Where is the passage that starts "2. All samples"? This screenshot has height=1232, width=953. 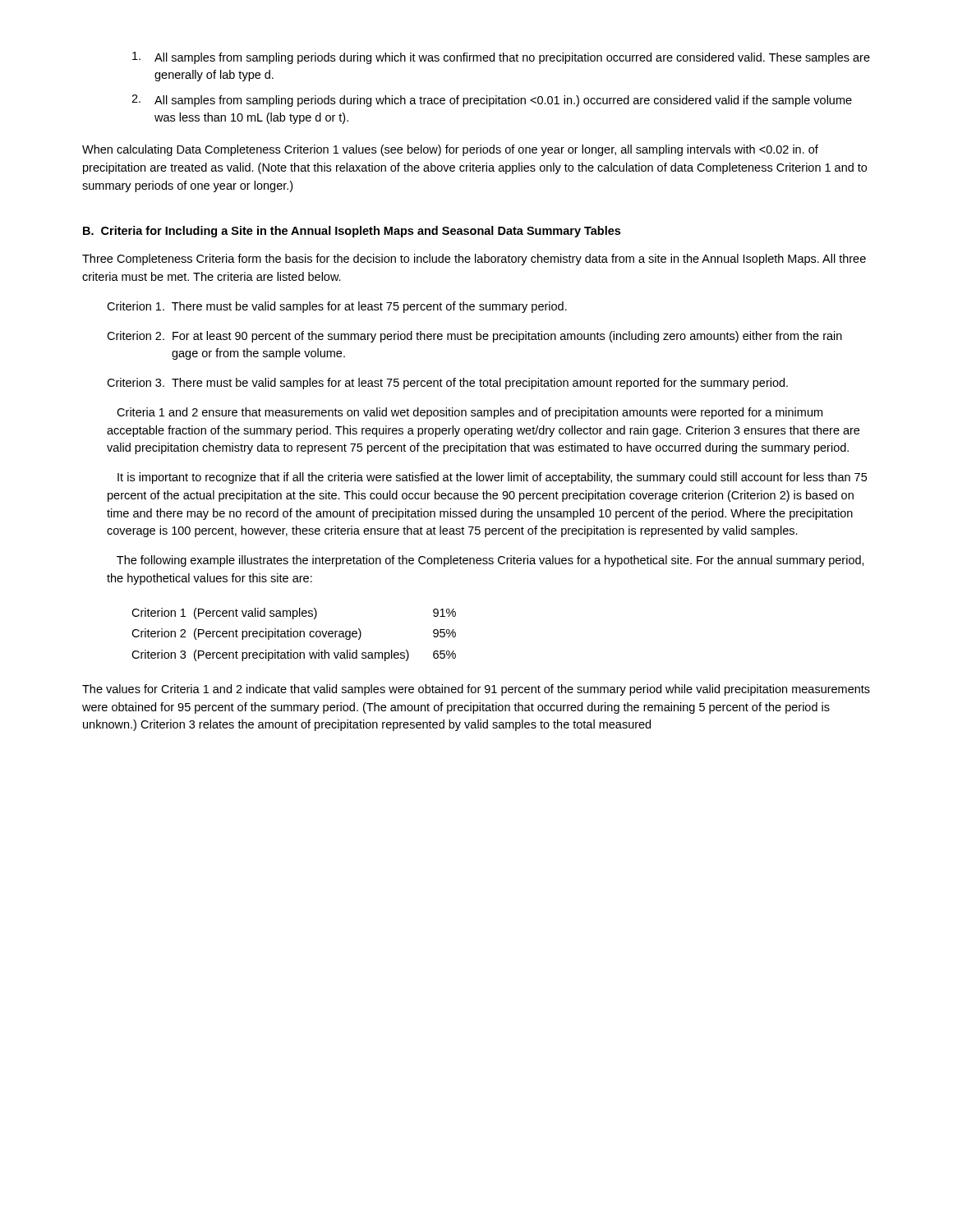(x=501, y=109)
